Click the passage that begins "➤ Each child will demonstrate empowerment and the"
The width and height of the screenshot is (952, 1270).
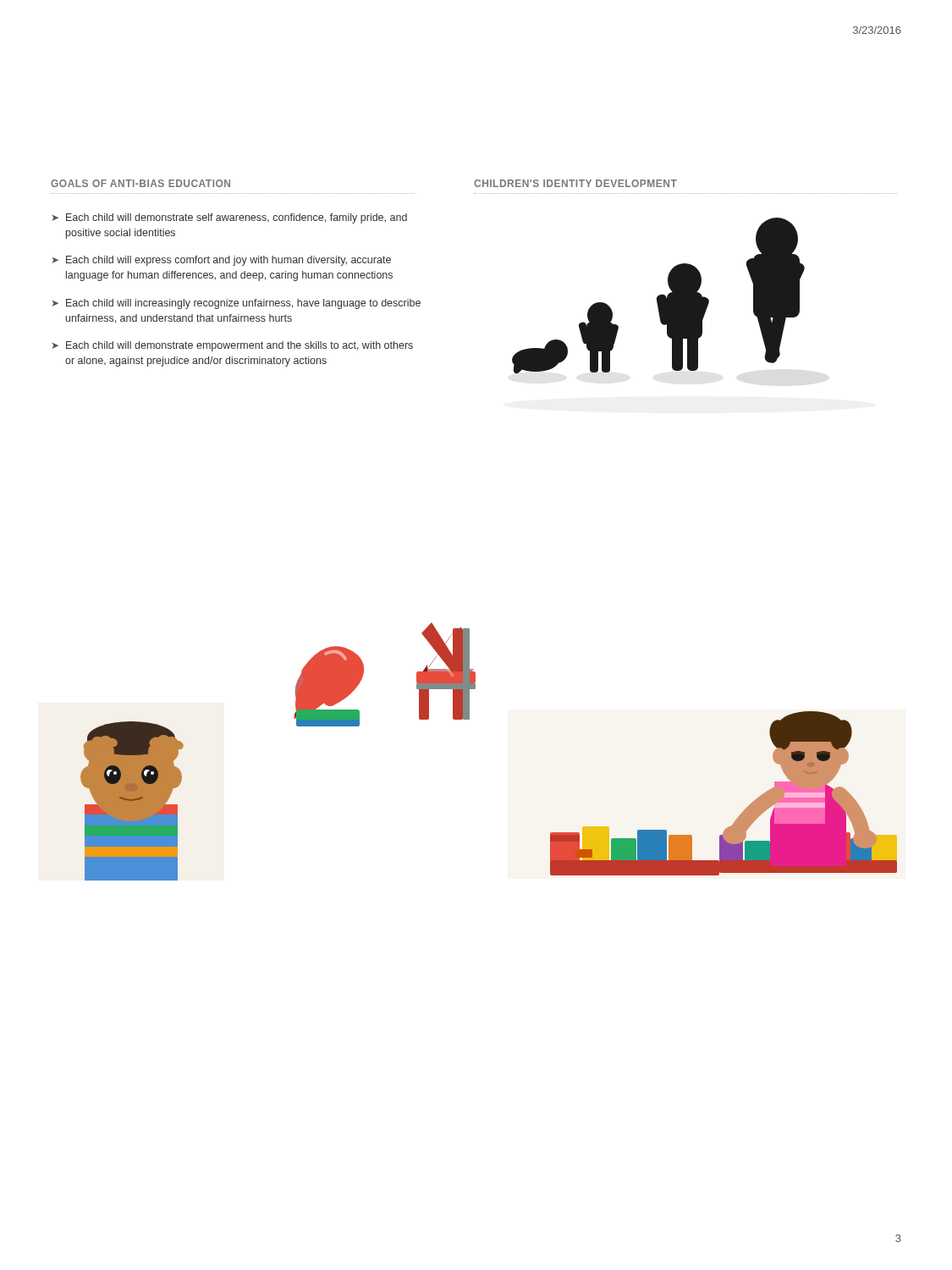tap(237, 353)
